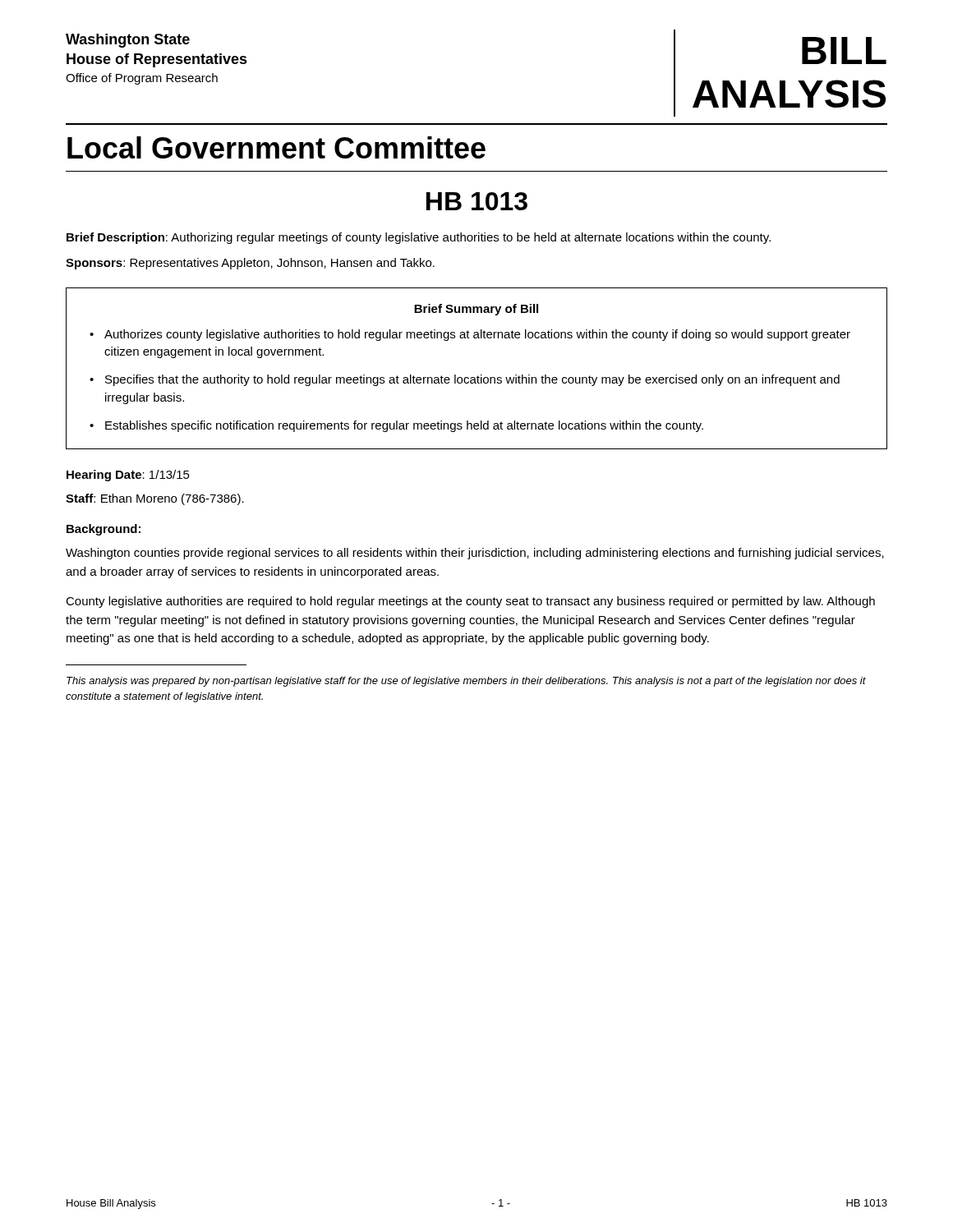Find the block on this page that starts "County legislative authorities are required to hold"
This screenshot has height=1232, width=953.
[471, 620]
